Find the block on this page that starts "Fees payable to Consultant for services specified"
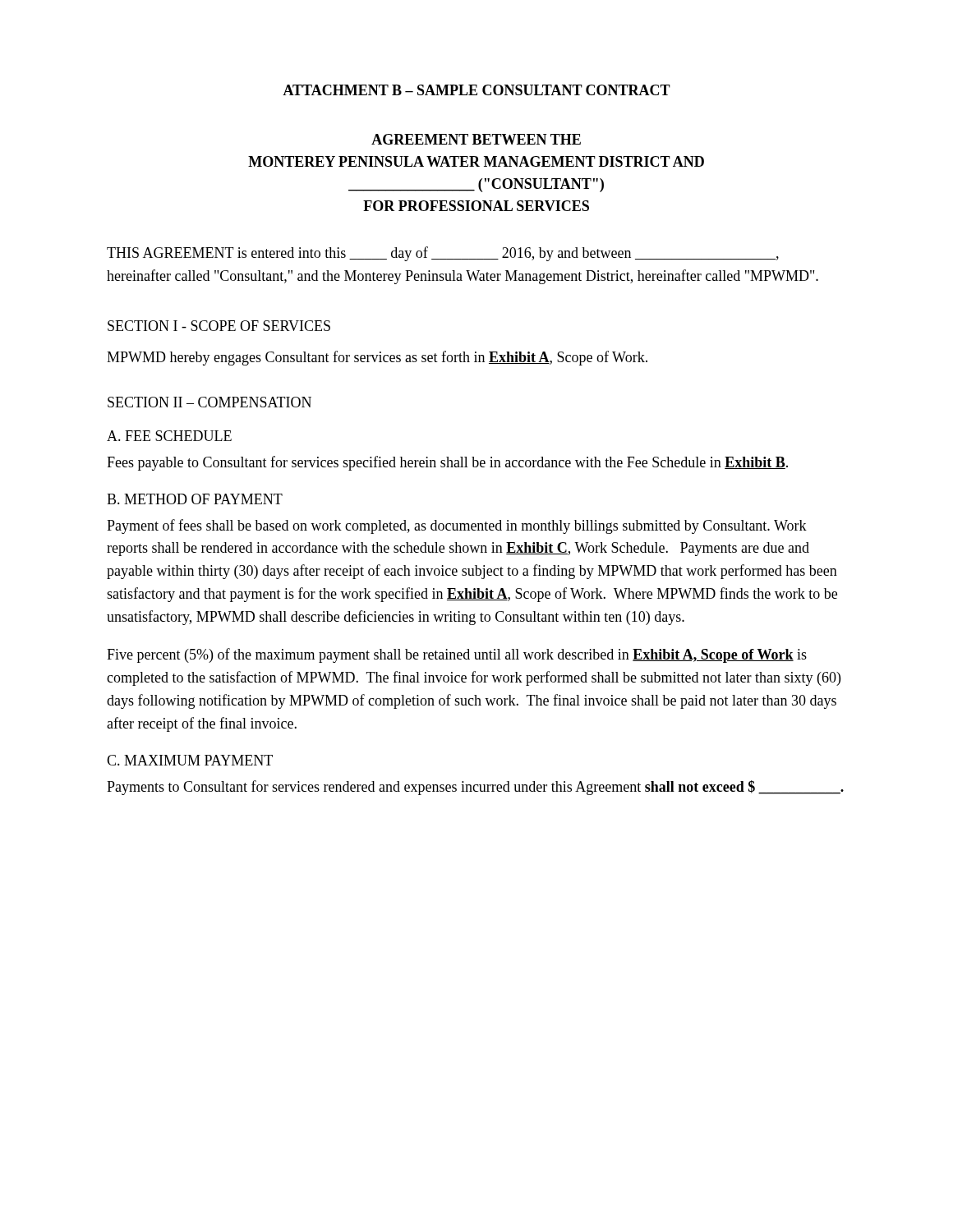Viewport: 953px width, 1232px height. pos(448,462)
